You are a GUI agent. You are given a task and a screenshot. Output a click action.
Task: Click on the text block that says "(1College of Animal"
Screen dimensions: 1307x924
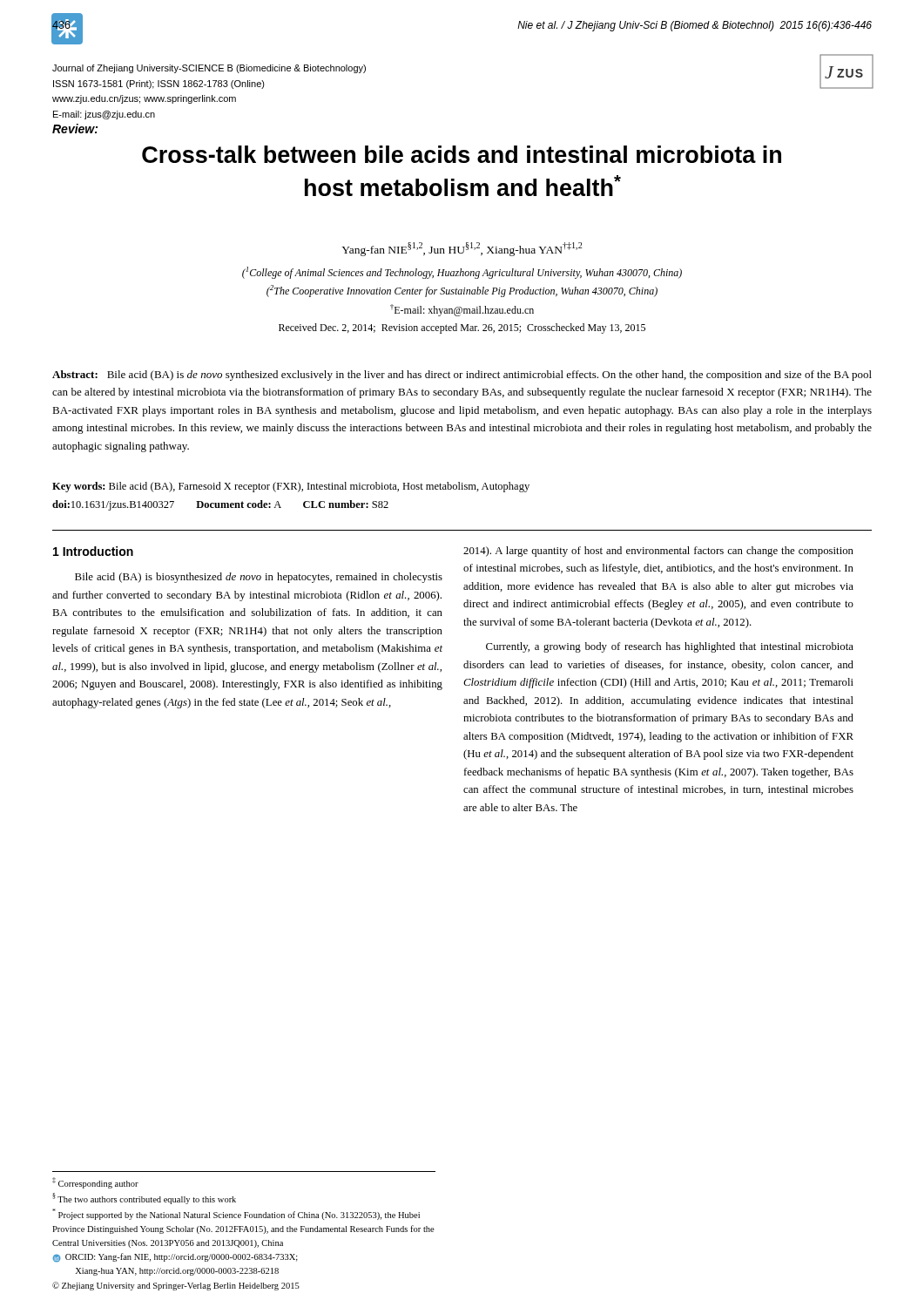coord(462,299)
